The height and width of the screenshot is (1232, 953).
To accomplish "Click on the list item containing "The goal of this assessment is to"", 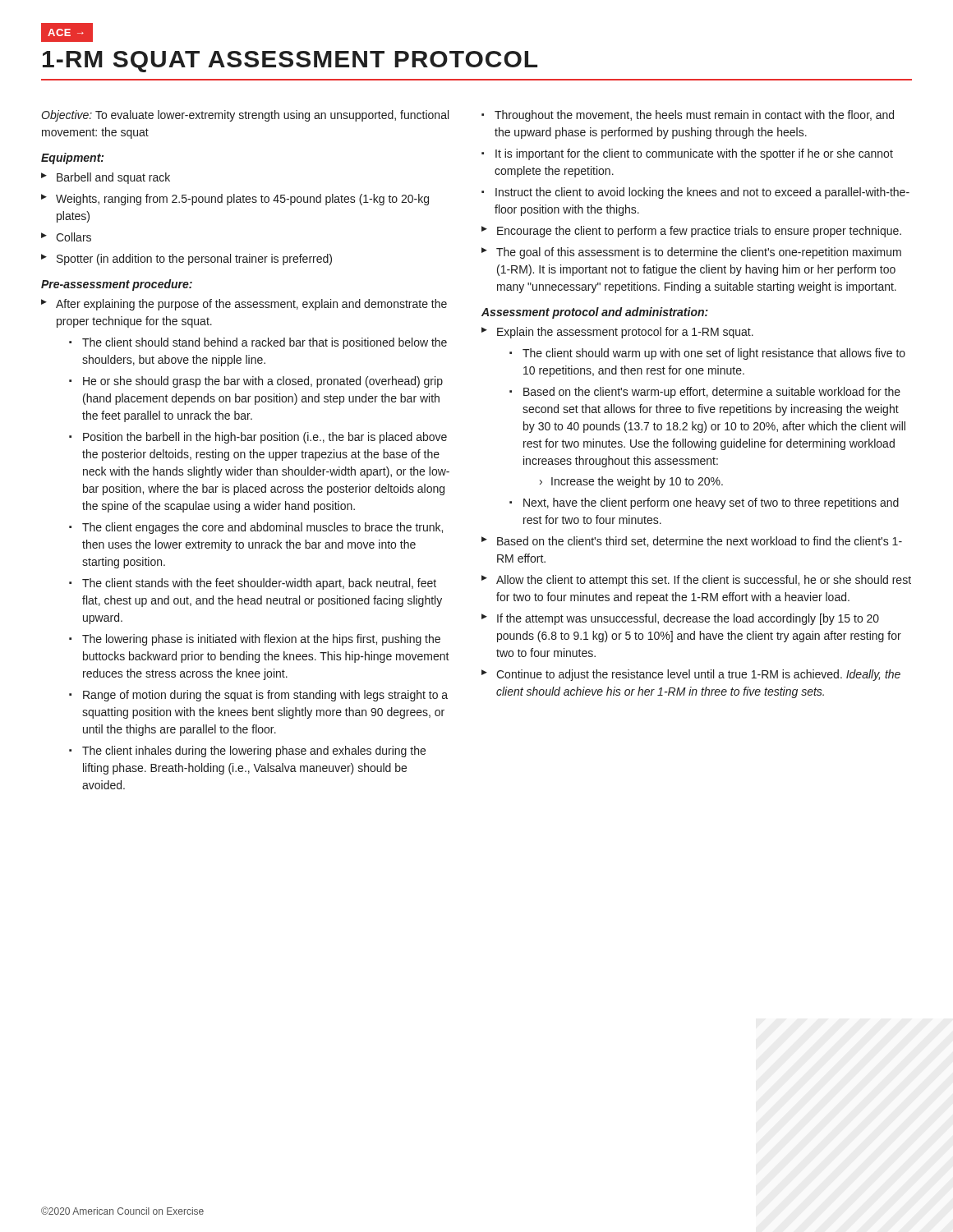I will [699, 269].
